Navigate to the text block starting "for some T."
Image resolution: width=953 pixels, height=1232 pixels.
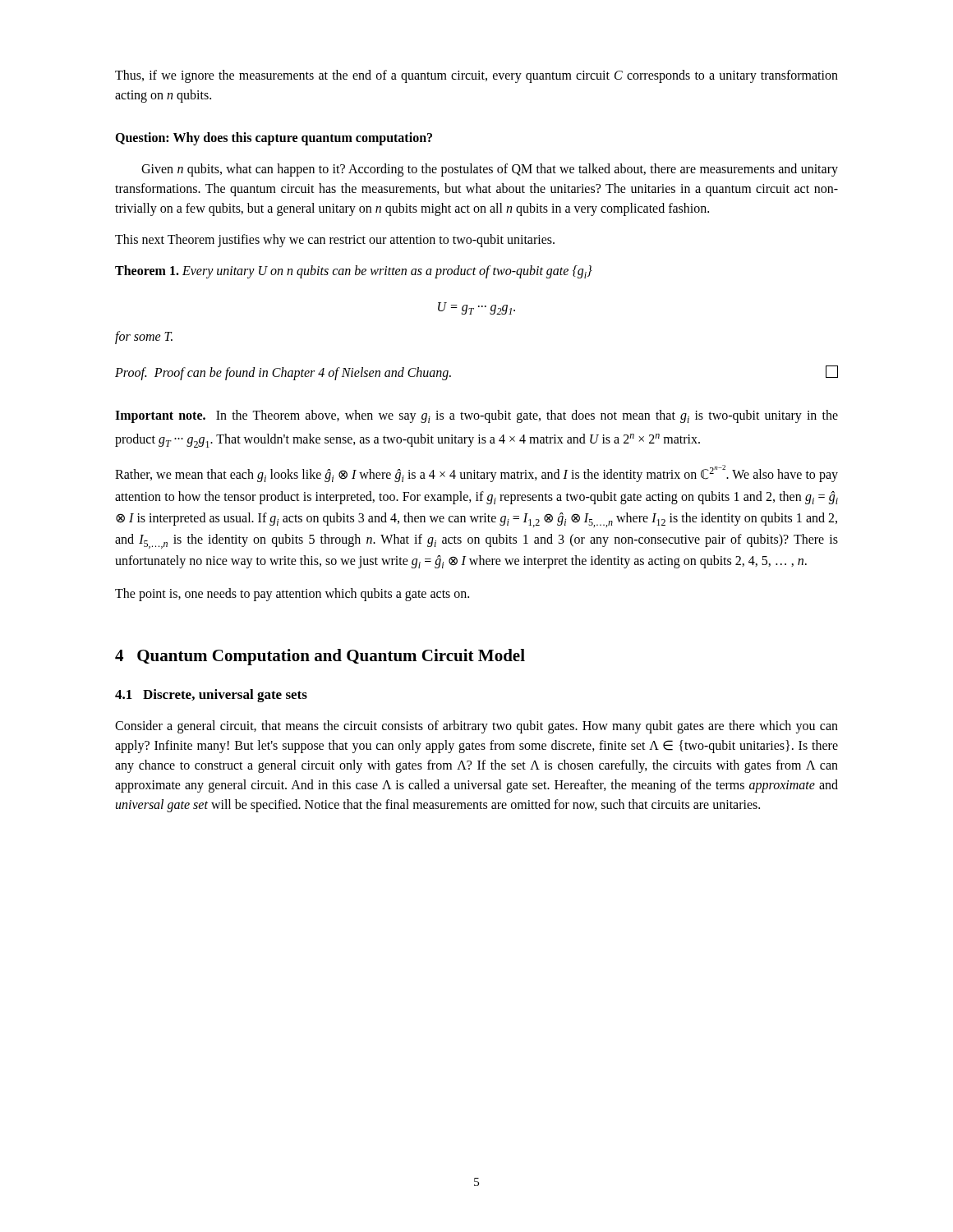[144, 337]
